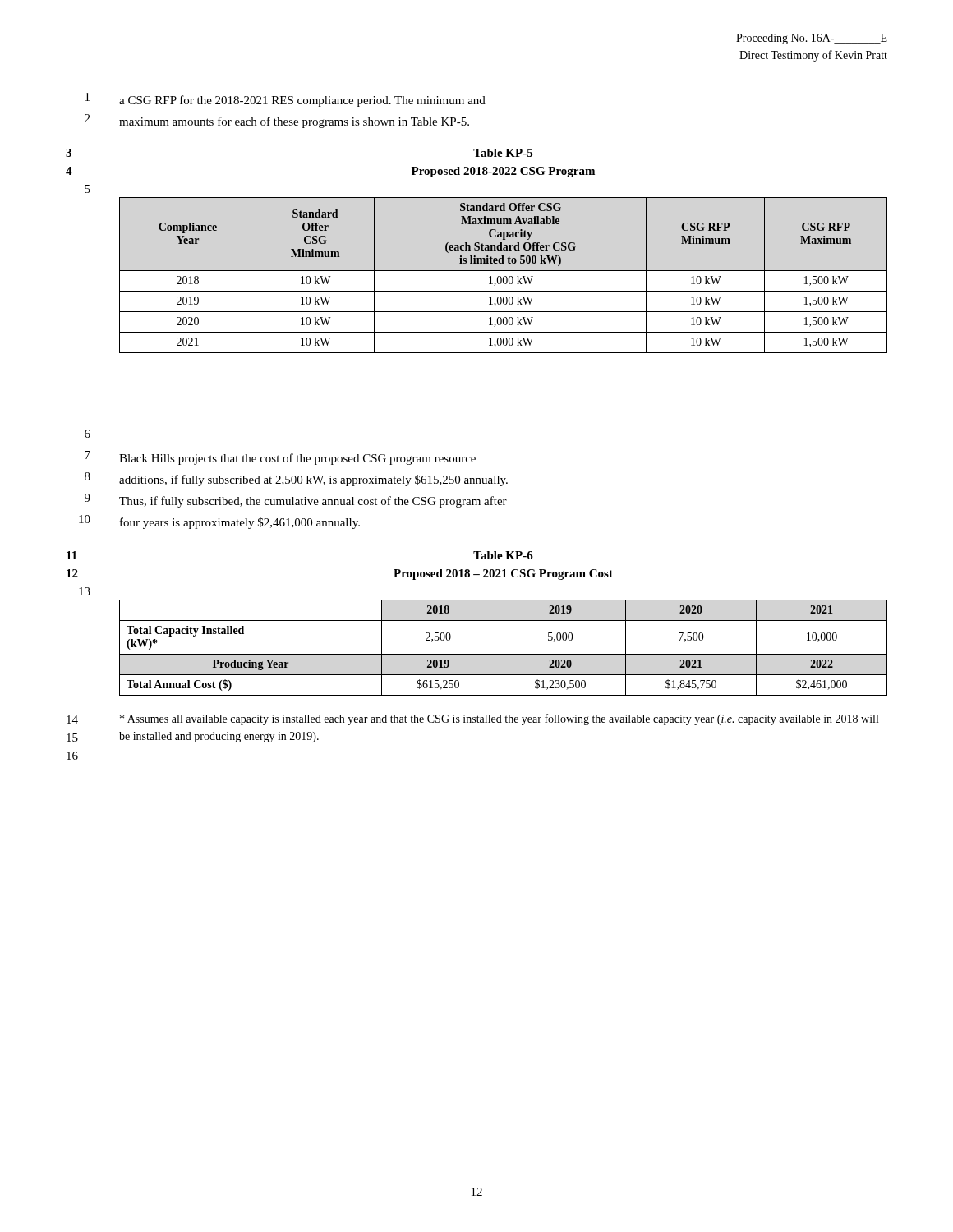
Task: Click on the block starting "12 Proposed 2018 – 2021"
Action: [503, 575]
